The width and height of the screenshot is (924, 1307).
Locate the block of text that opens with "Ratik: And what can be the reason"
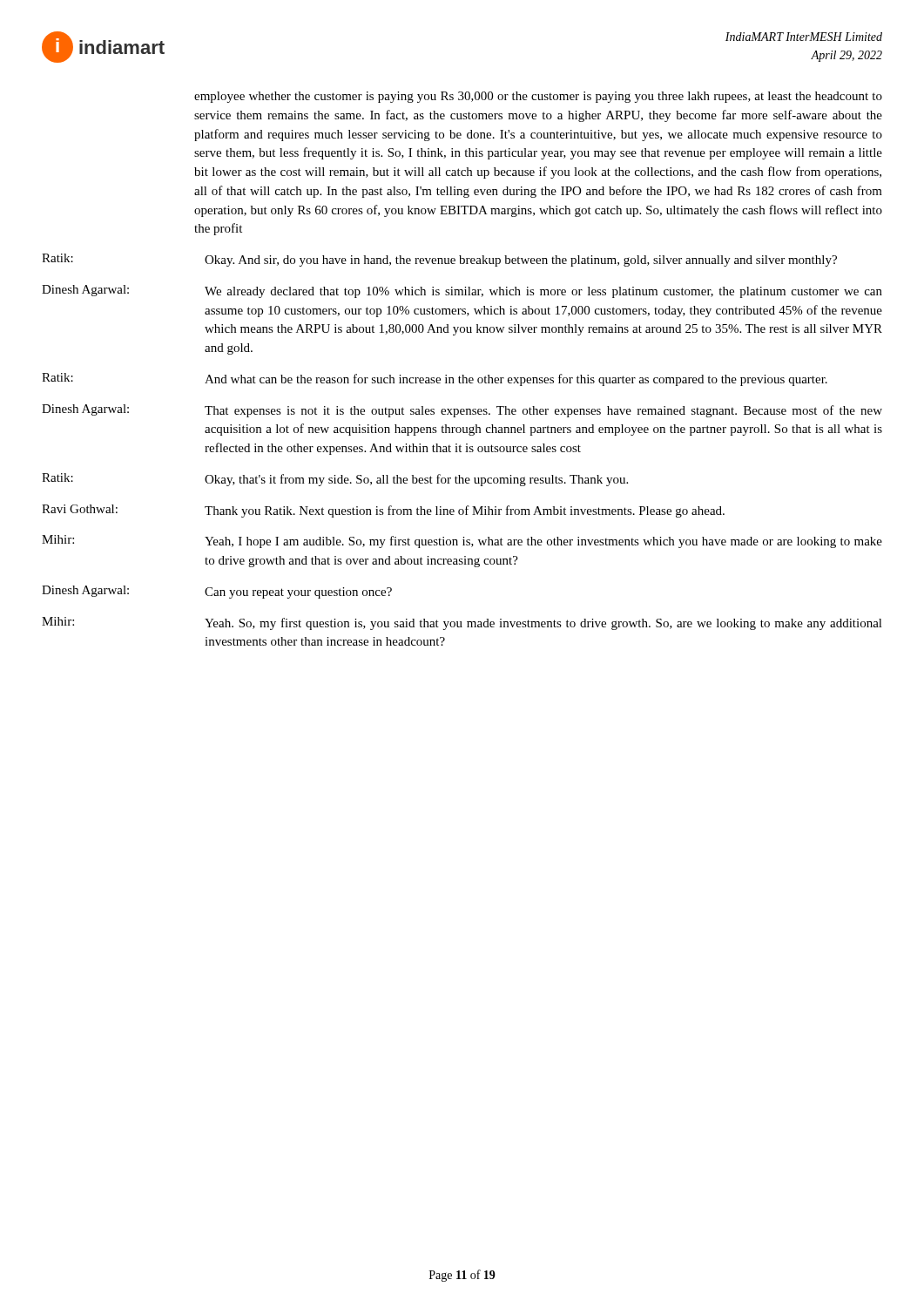pyautogui.click(x=462, y=380)
